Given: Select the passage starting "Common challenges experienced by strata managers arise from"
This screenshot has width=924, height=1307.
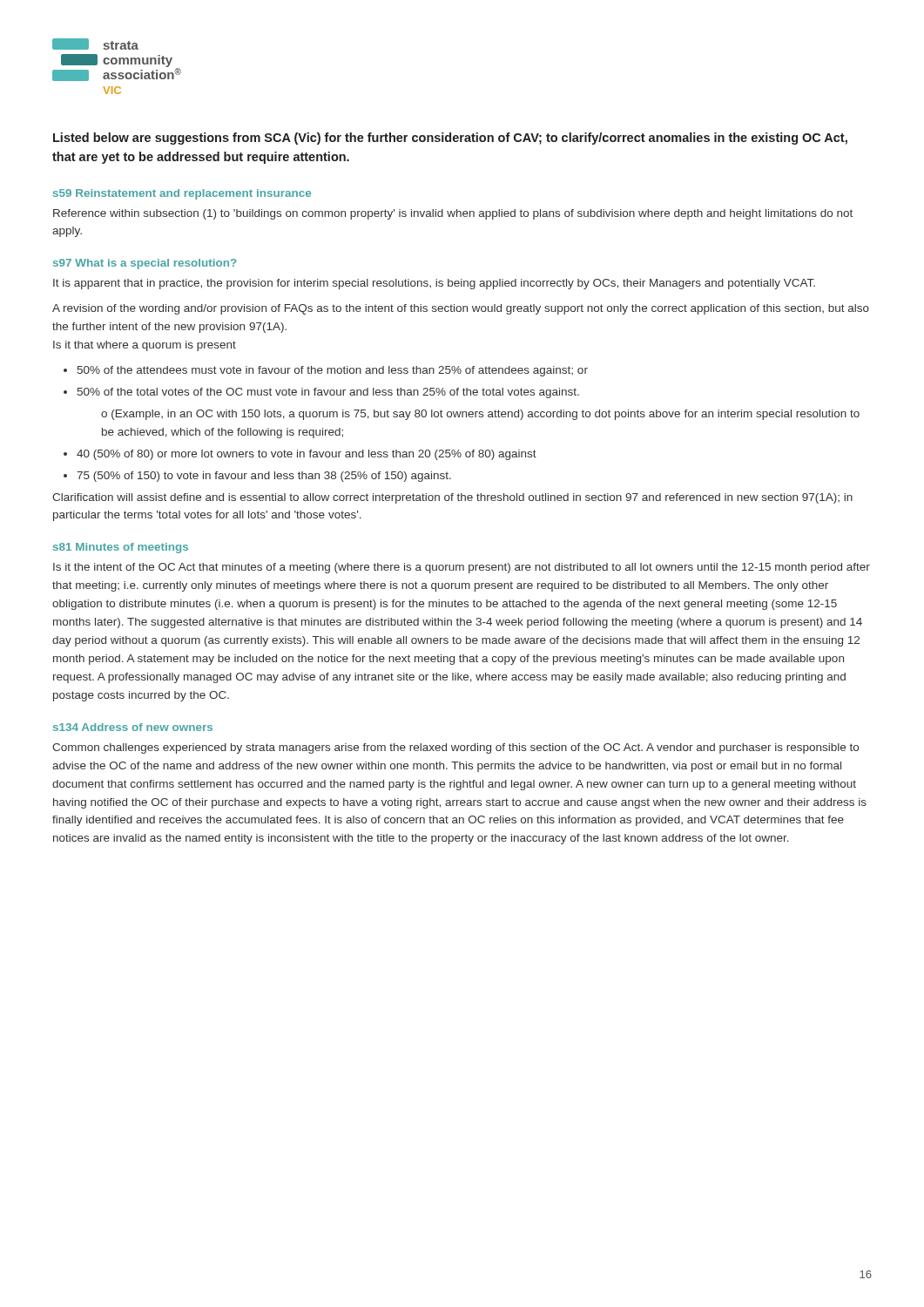Looking at the screenshot, I should tap(459, 793).
